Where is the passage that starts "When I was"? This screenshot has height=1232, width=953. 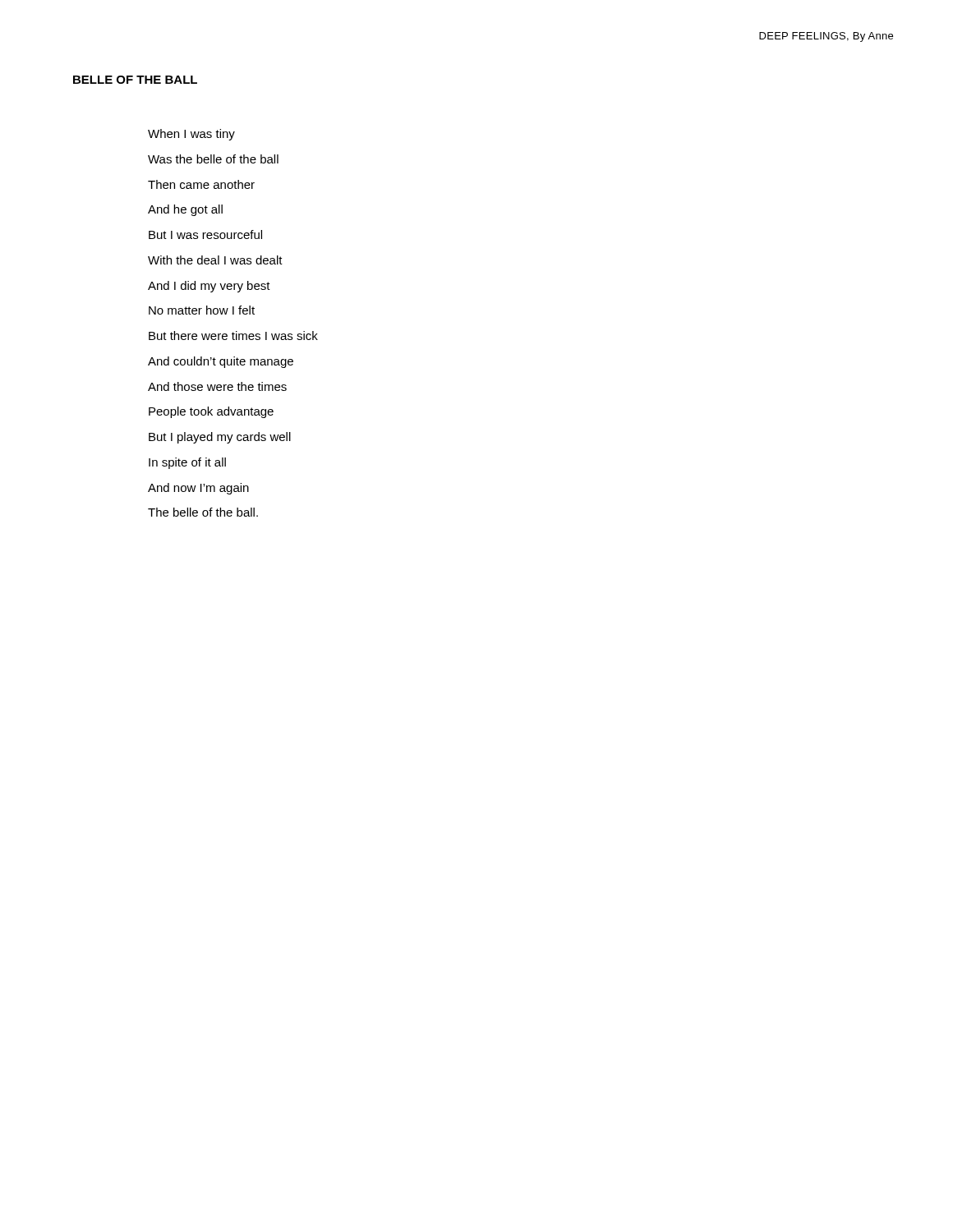(x=191, y=133)
